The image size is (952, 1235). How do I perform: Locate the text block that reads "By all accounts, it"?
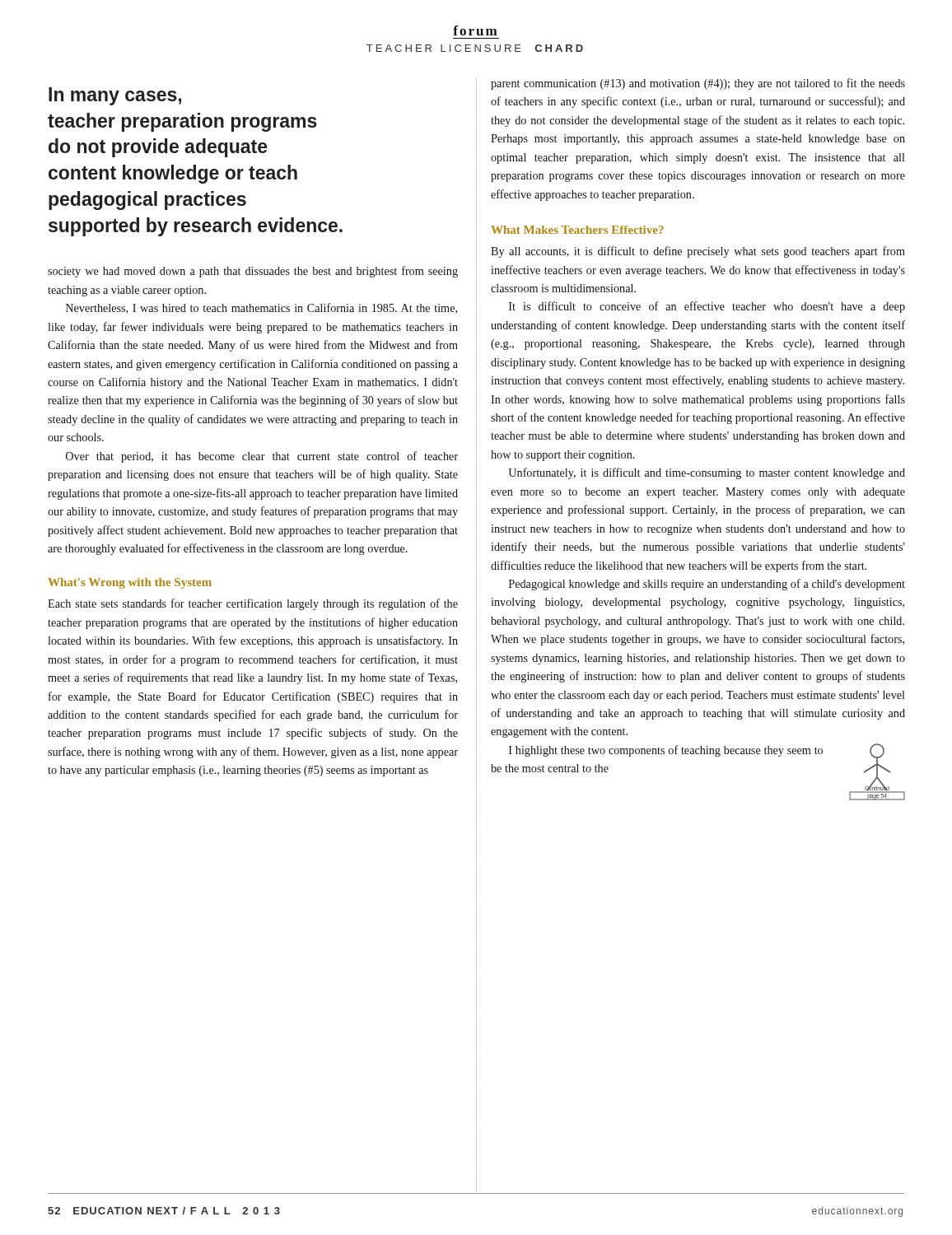click(698, 510)
